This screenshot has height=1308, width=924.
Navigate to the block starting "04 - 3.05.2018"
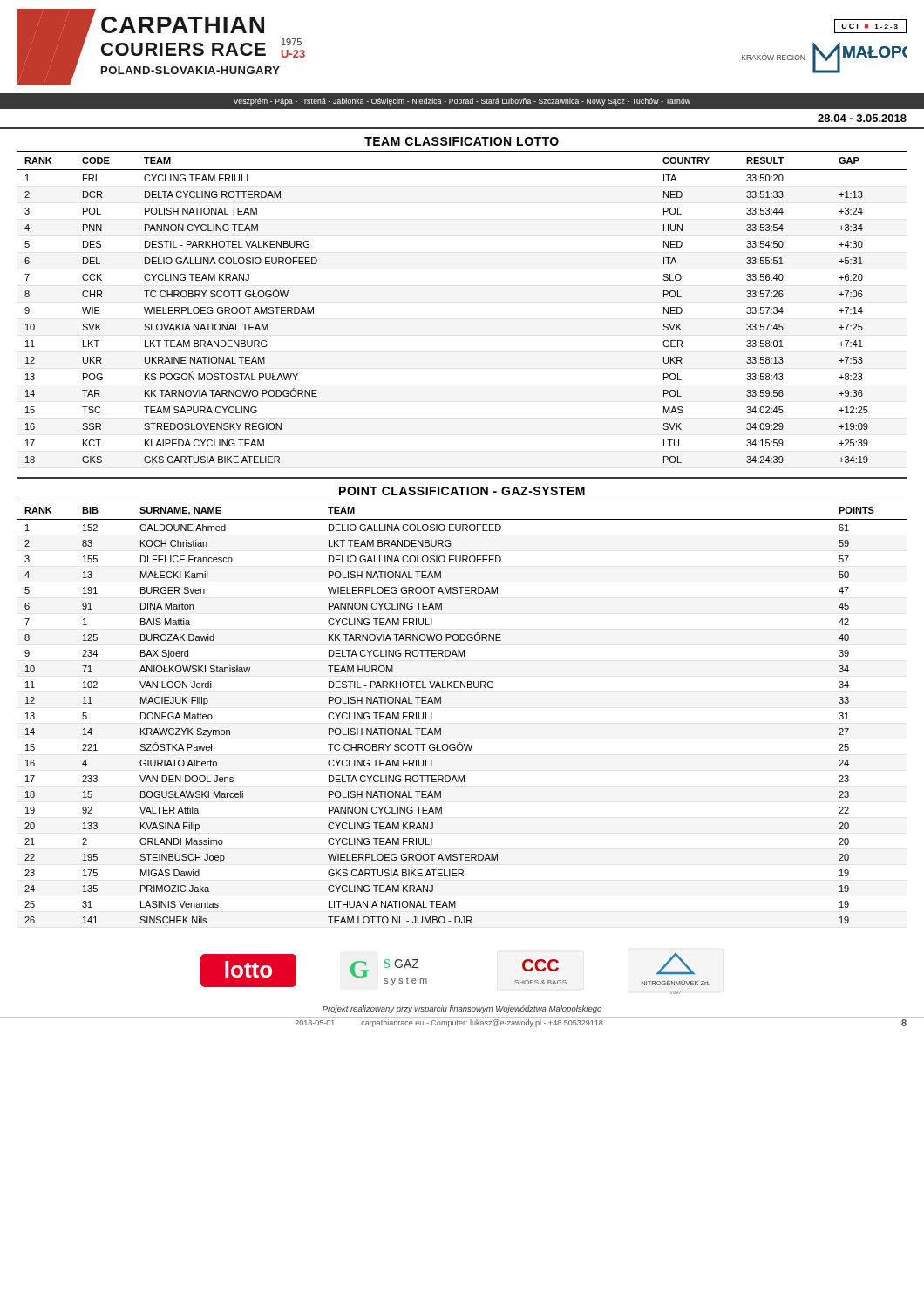click(862, 118)
